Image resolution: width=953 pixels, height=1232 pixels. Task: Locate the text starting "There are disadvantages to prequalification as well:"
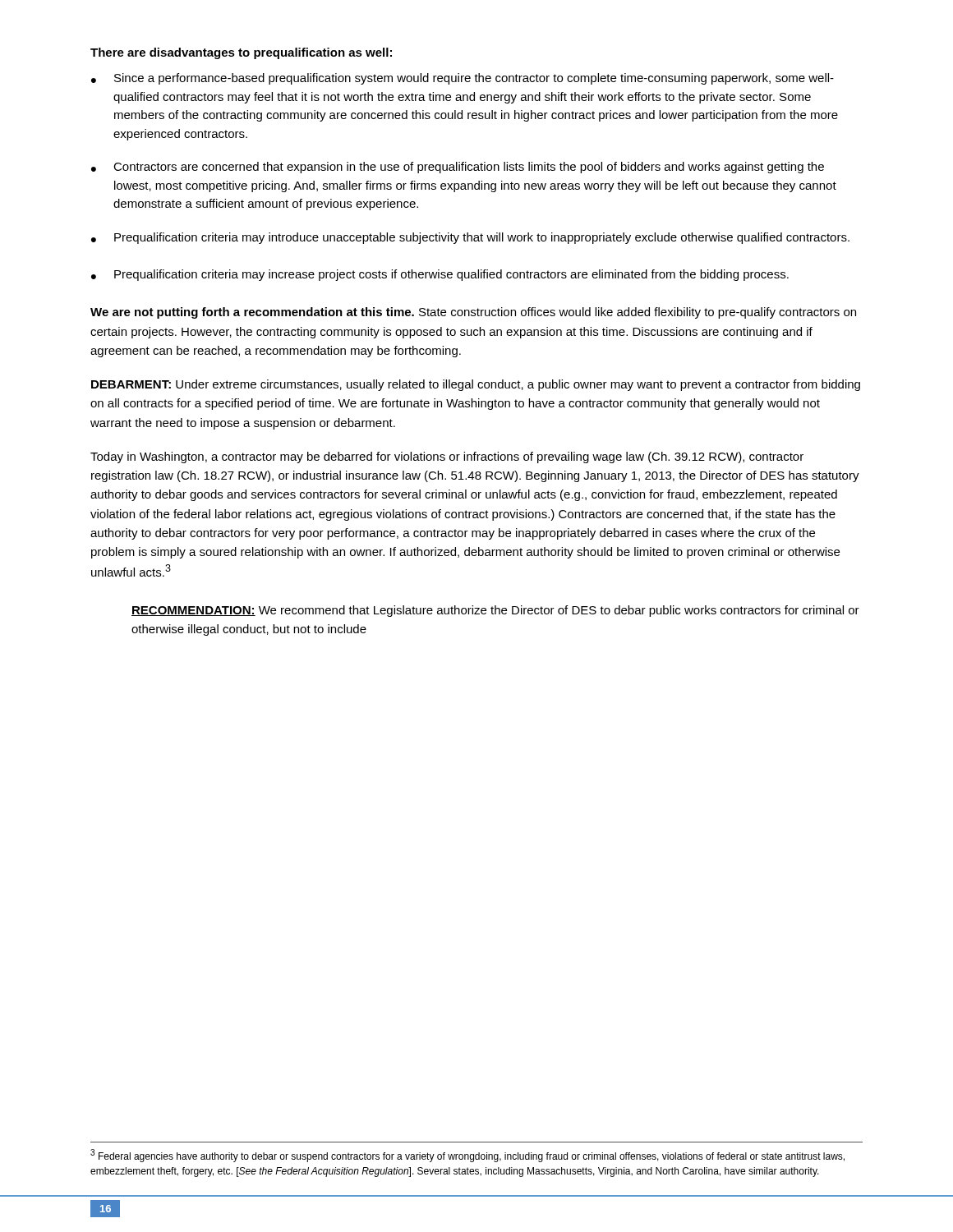click(242, 52)
